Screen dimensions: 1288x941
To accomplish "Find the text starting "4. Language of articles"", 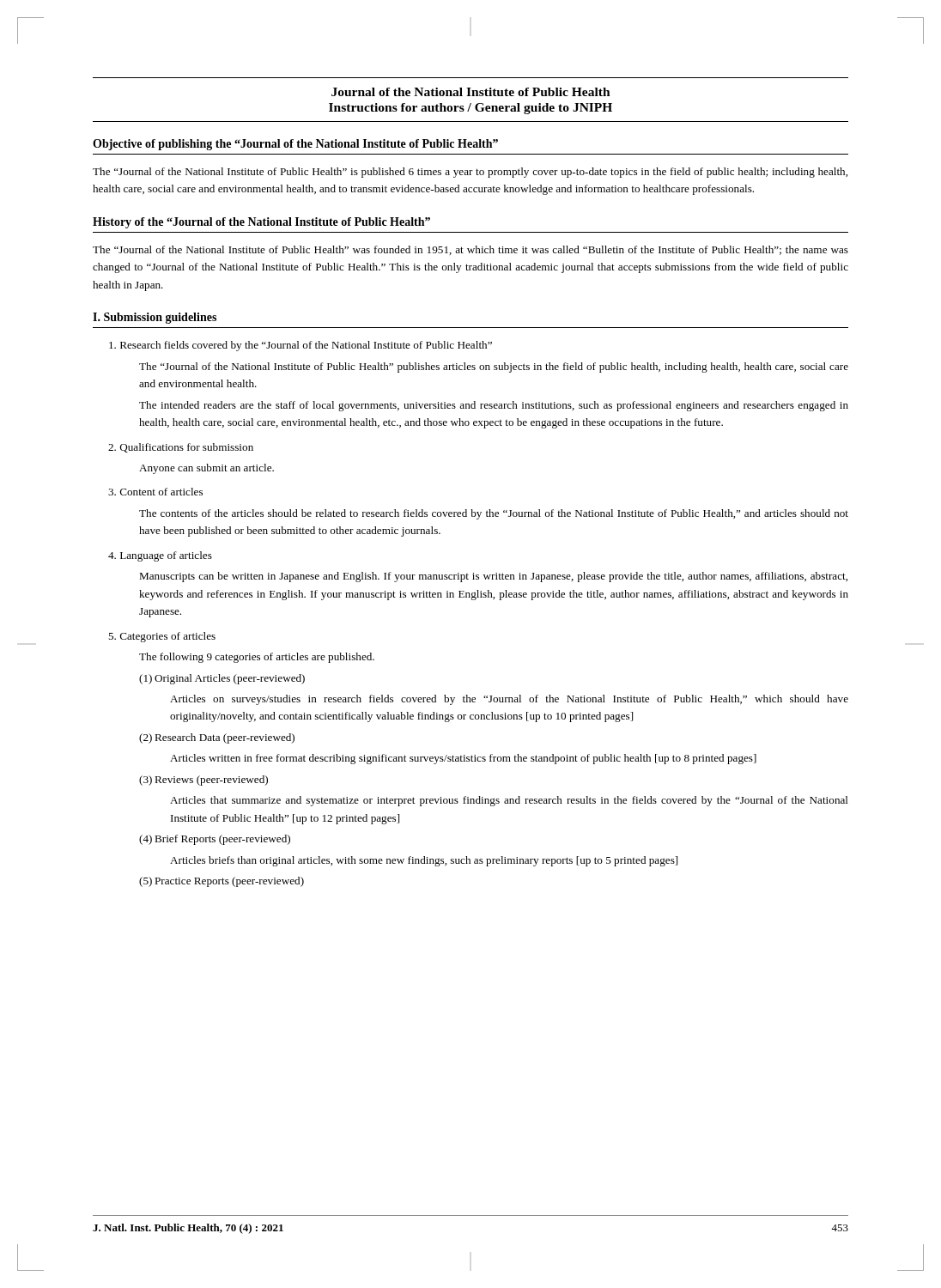I will pos(160,555).
